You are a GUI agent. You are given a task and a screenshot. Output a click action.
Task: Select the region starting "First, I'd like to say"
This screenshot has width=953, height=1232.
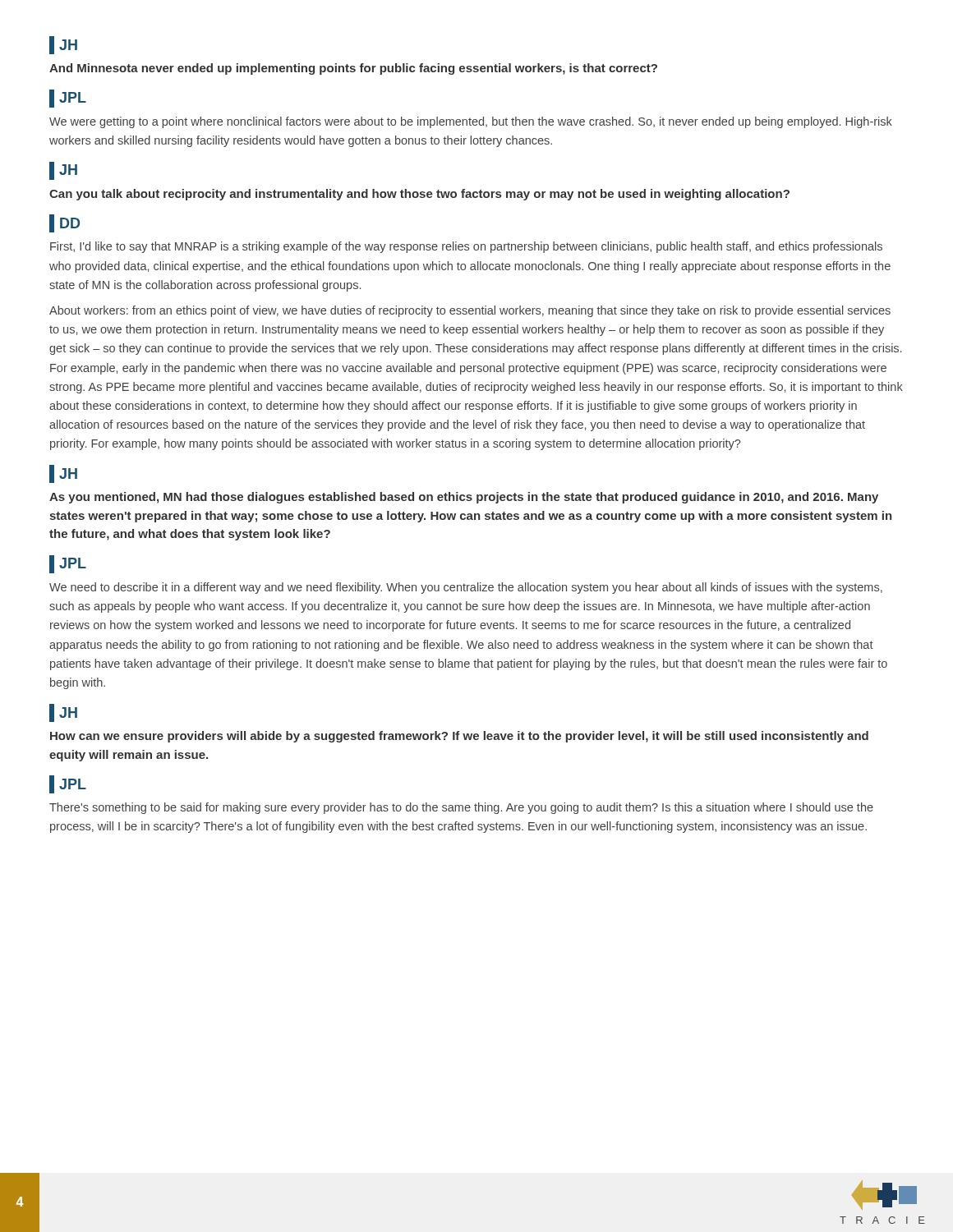pos(470,266)
